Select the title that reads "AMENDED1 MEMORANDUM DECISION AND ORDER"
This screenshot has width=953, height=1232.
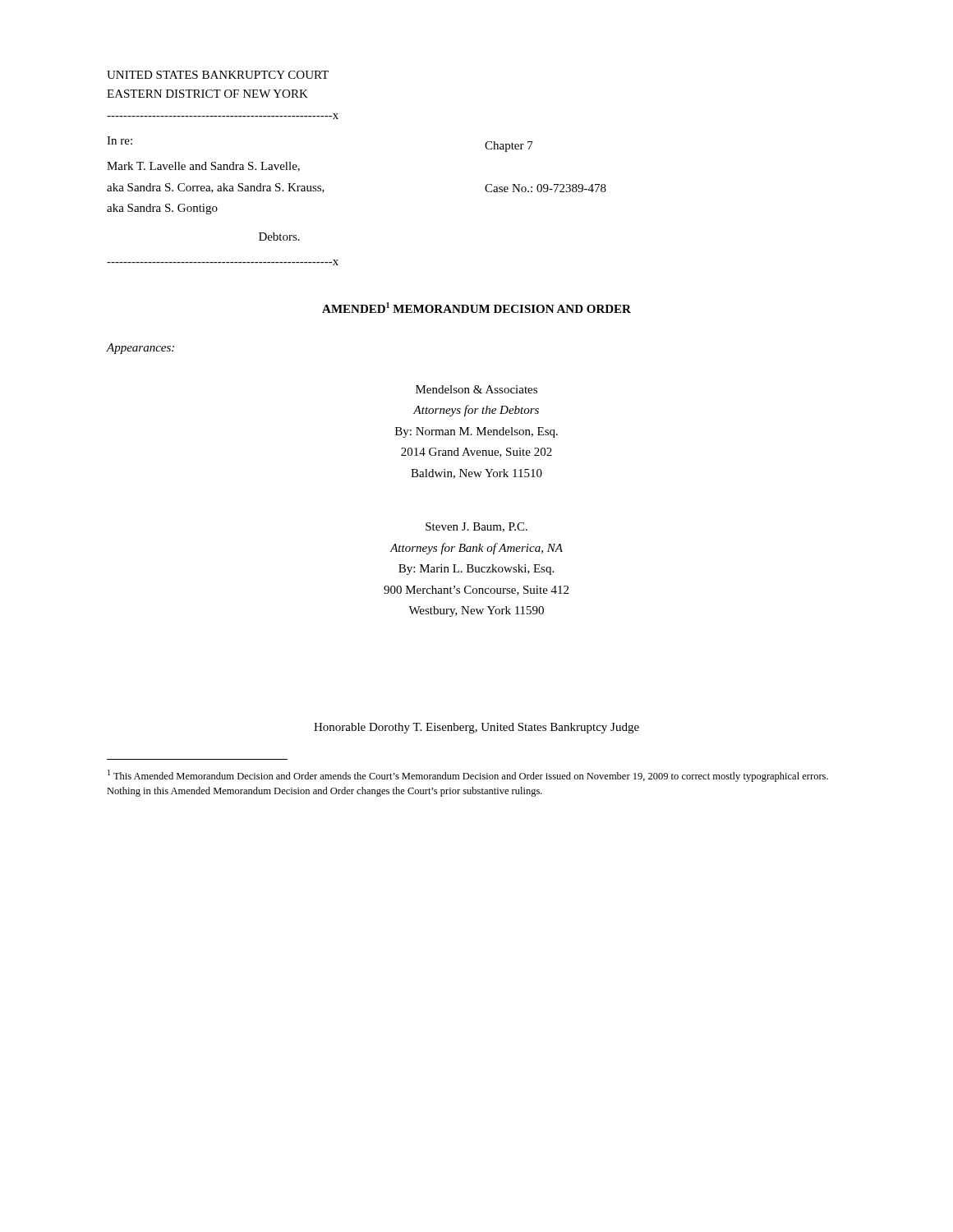click(x=476, y=308)
